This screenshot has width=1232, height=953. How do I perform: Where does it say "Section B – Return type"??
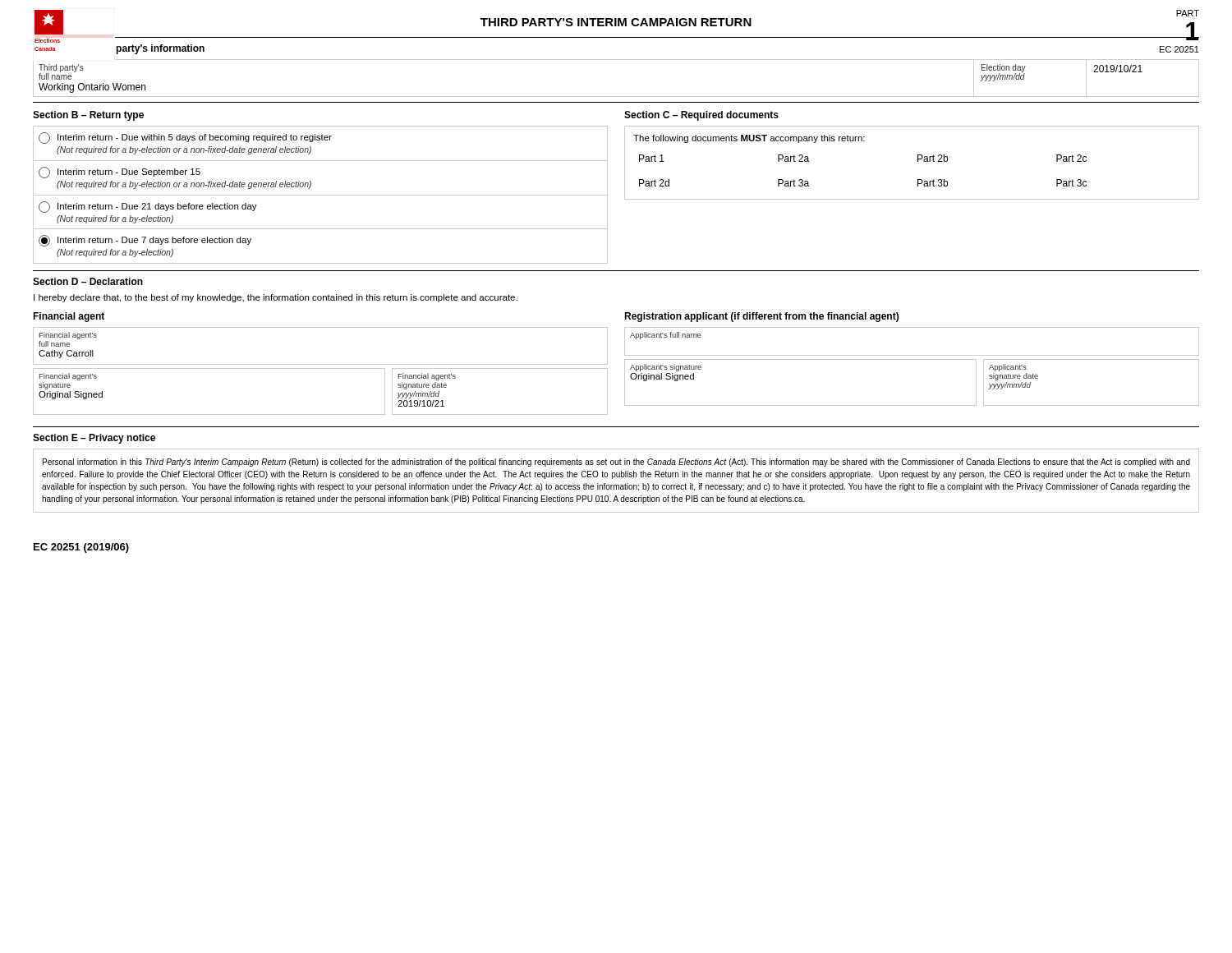88,115
